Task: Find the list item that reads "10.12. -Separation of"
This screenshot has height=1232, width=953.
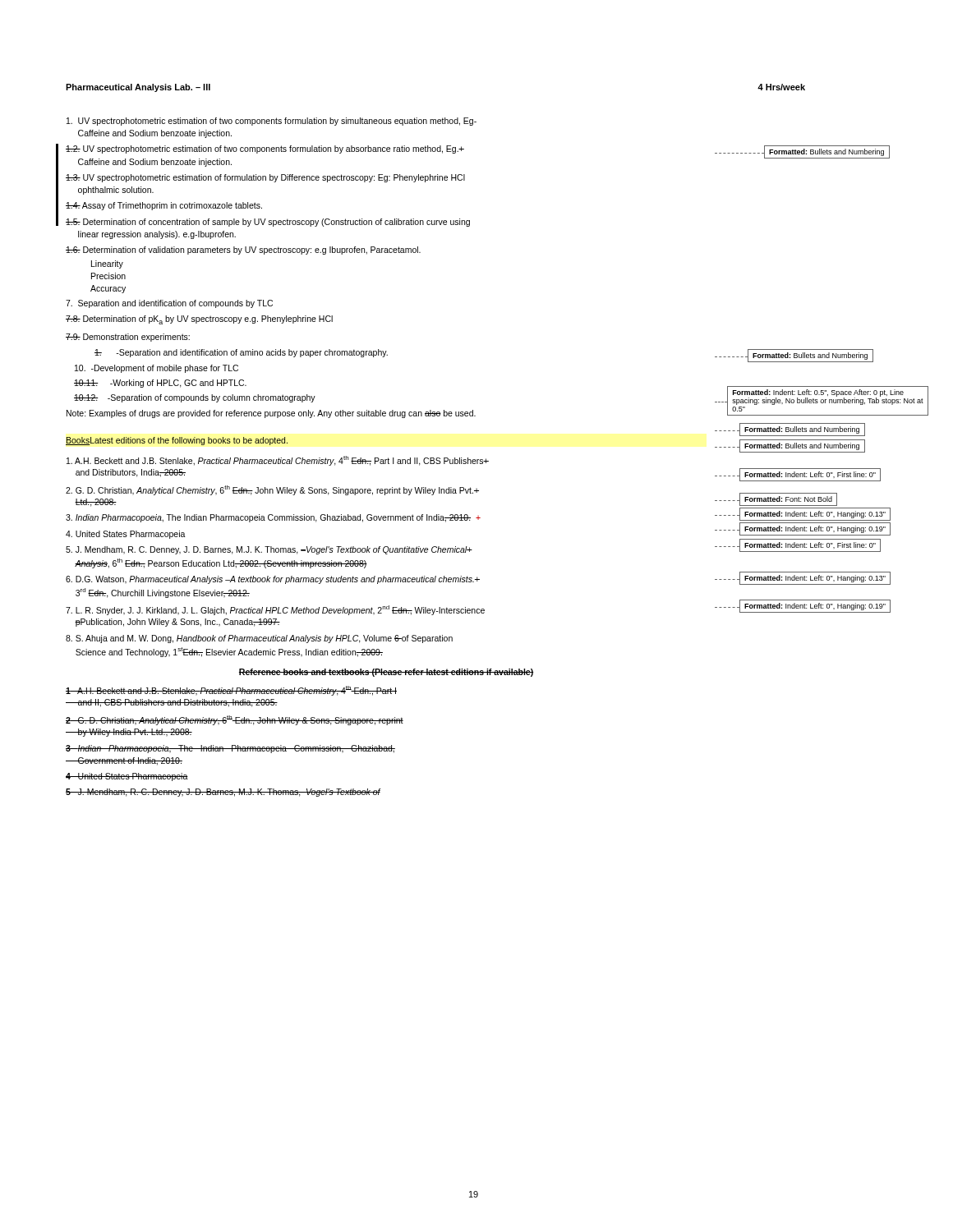Action: [x=195, y=398]
